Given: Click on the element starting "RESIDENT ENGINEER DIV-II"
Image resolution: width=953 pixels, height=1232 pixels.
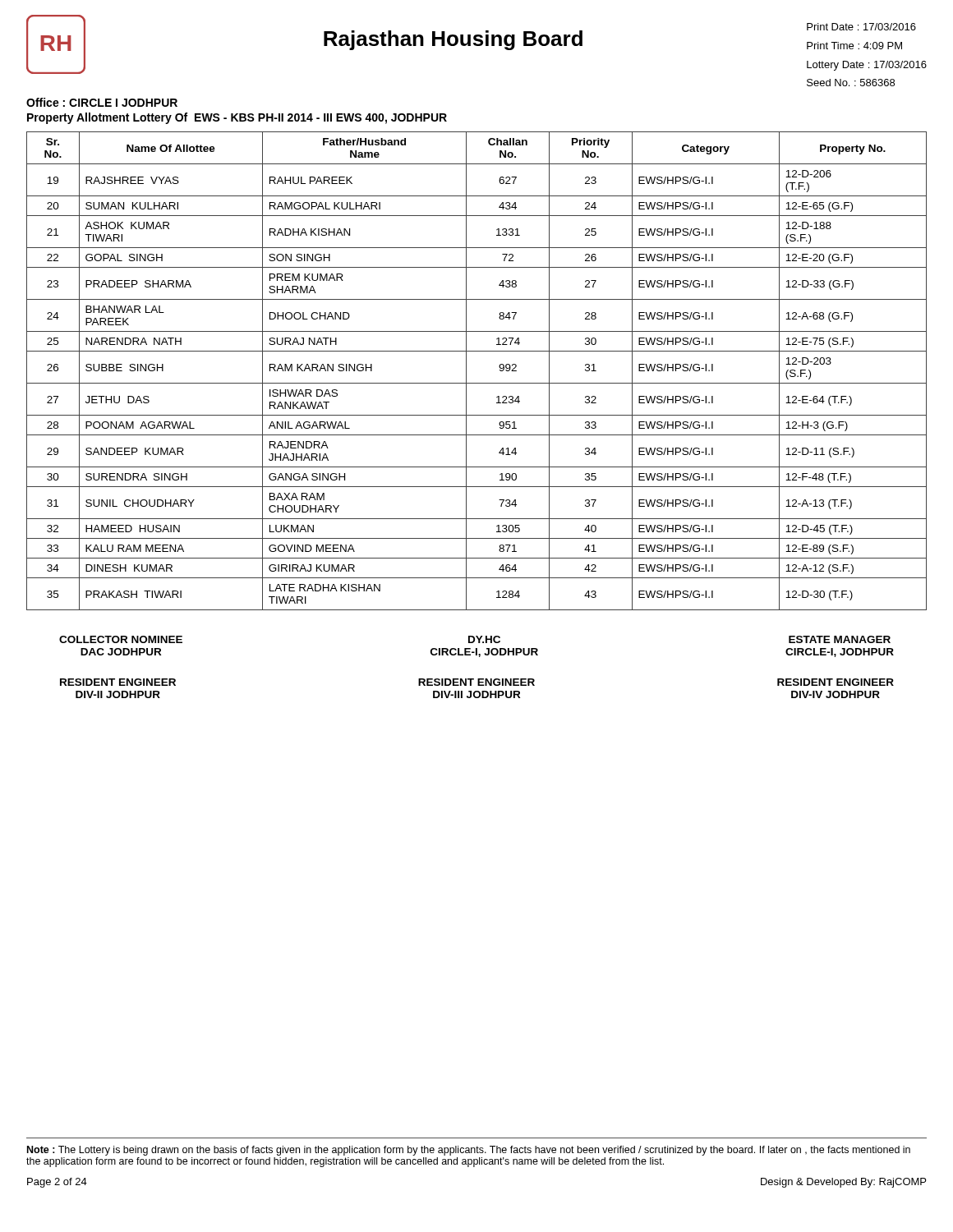Looking at the screenshot, I should [476, 688].
